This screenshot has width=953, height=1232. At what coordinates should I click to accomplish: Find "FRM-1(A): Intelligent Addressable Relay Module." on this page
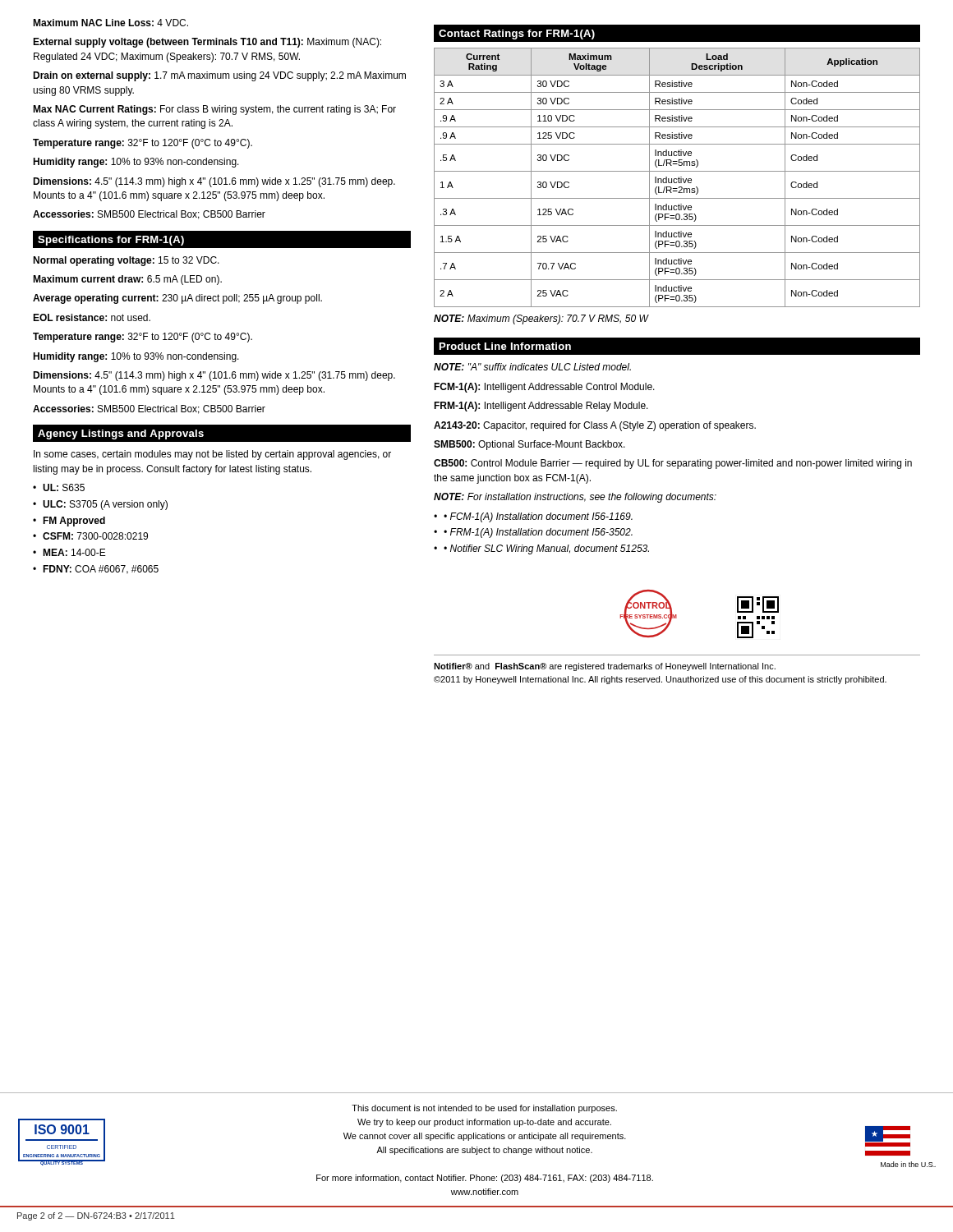[541, 406]
